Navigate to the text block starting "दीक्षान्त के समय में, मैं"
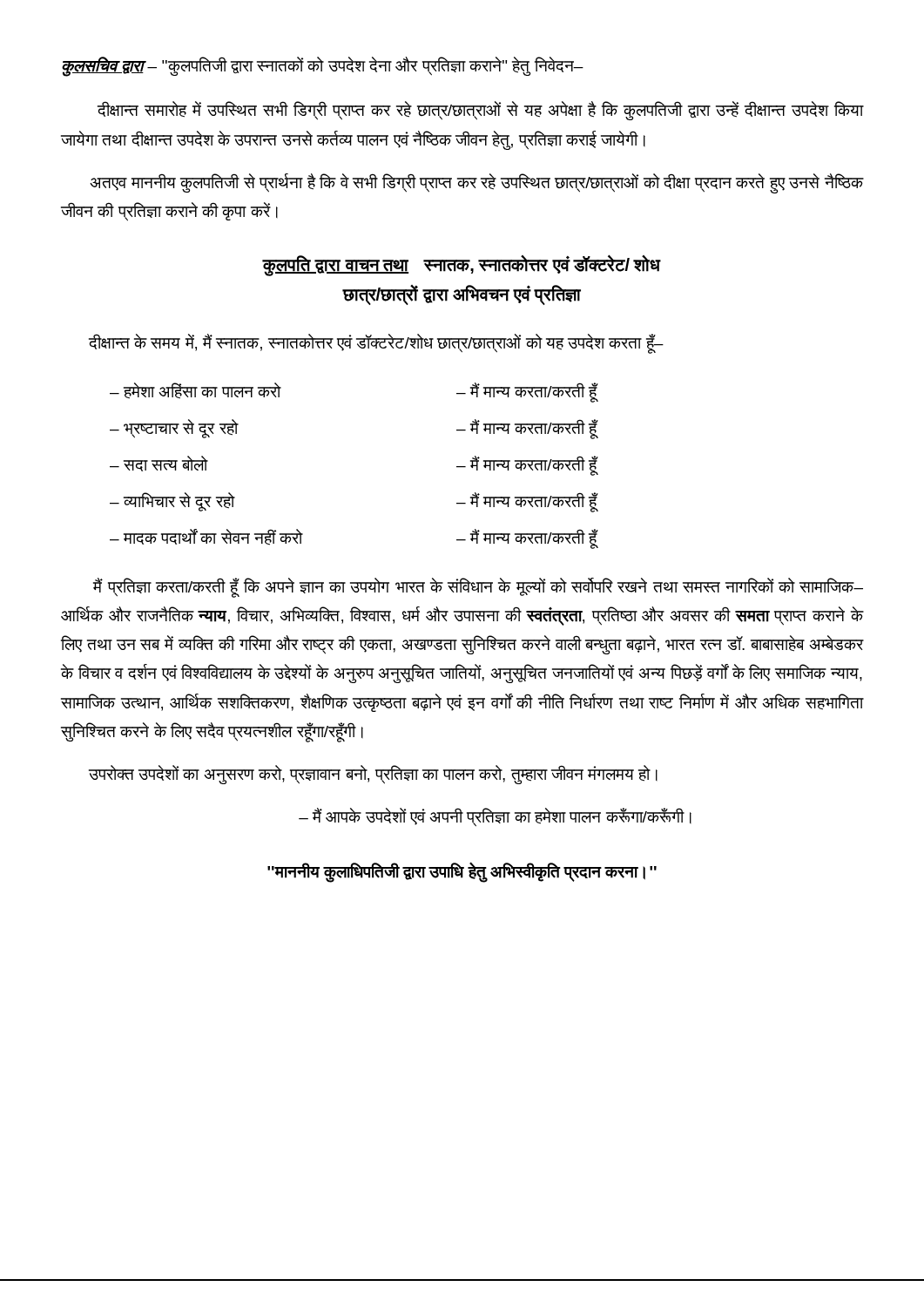This screenshot has height=1307, width=924. (362, 343)
